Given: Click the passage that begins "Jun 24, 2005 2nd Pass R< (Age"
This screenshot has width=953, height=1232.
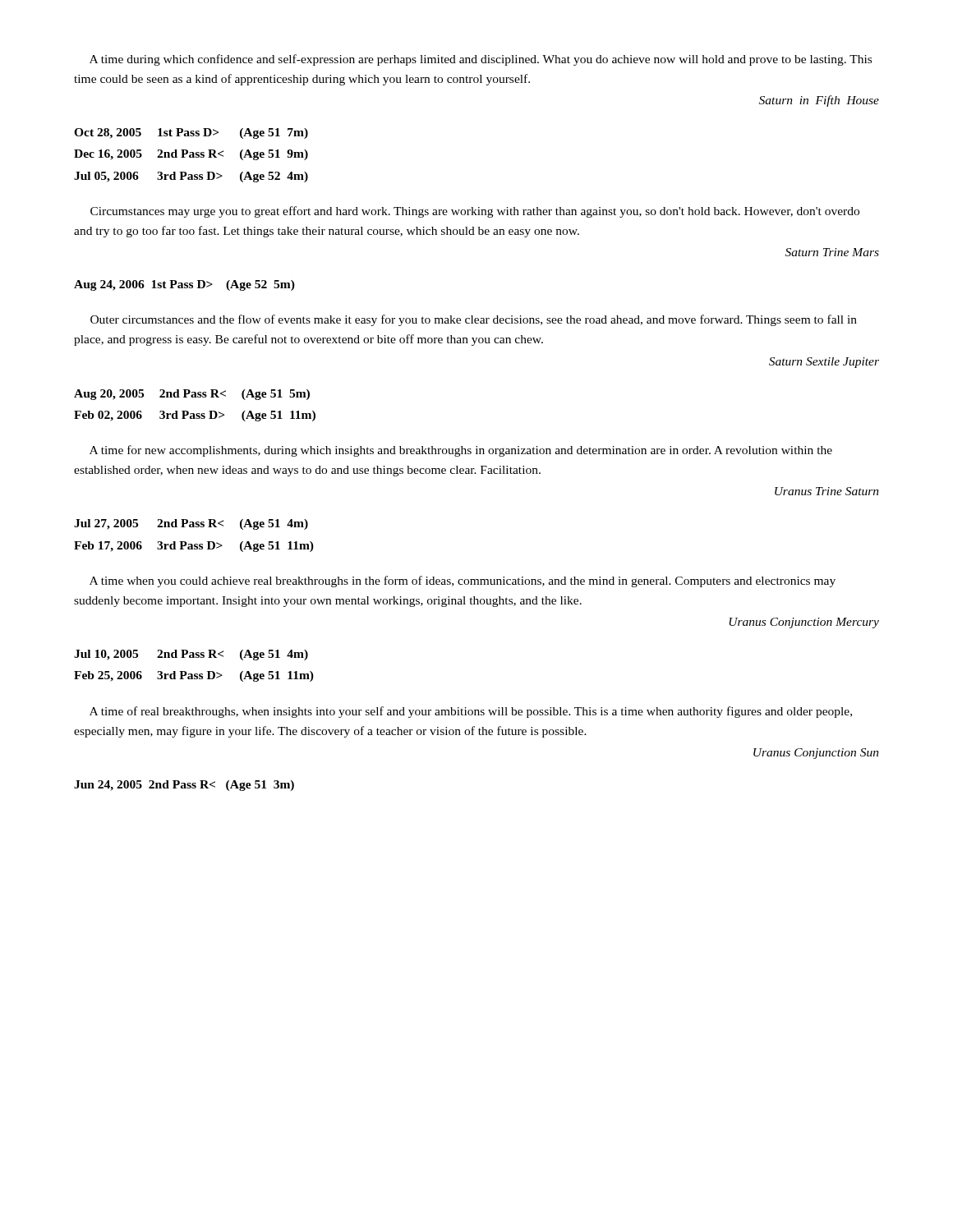Looking at the screenshot, I should coord(184,784).
